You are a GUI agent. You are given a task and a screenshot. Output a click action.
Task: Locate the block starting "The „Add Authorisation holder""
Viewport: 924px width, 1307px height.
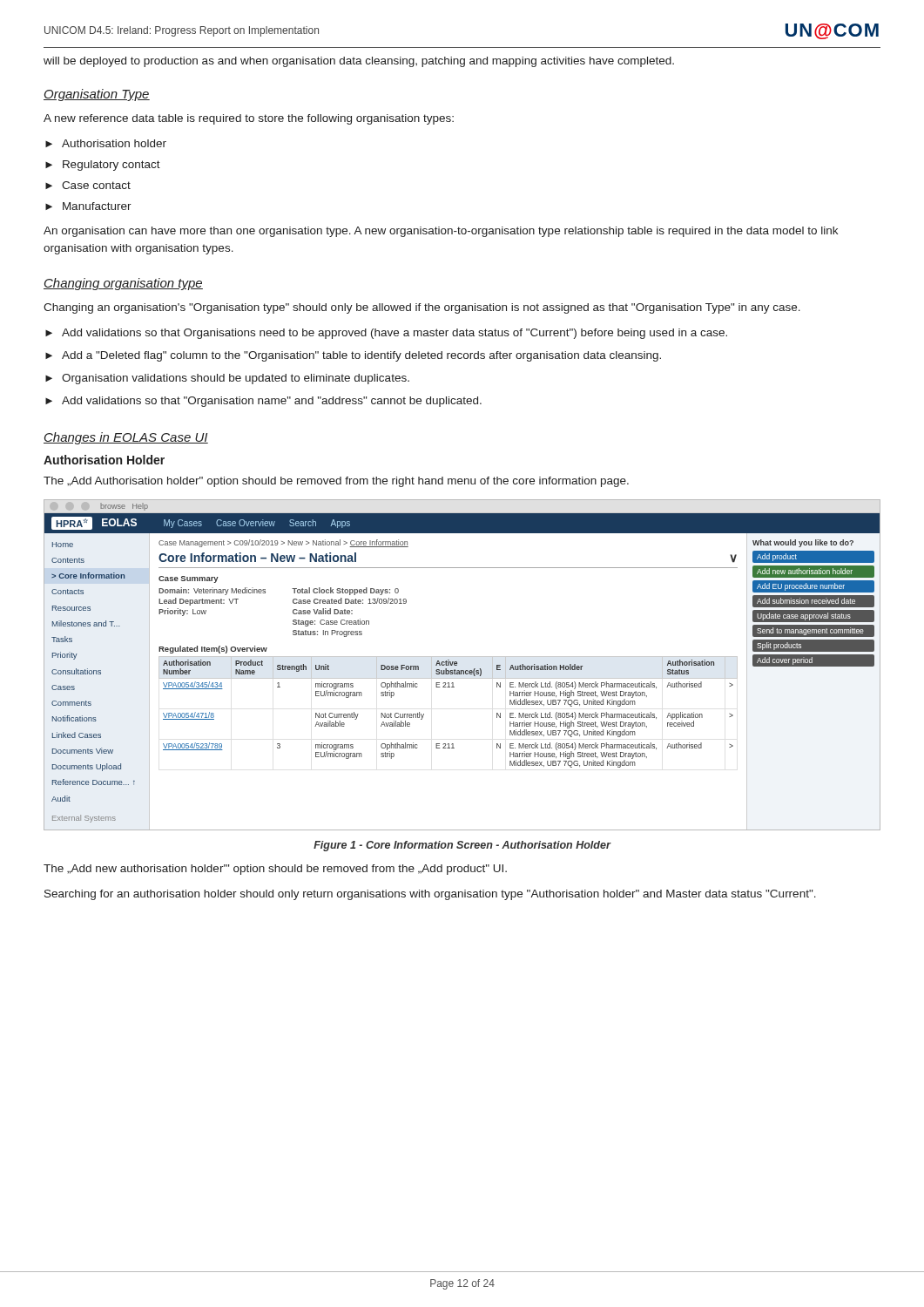coord(336,481)
